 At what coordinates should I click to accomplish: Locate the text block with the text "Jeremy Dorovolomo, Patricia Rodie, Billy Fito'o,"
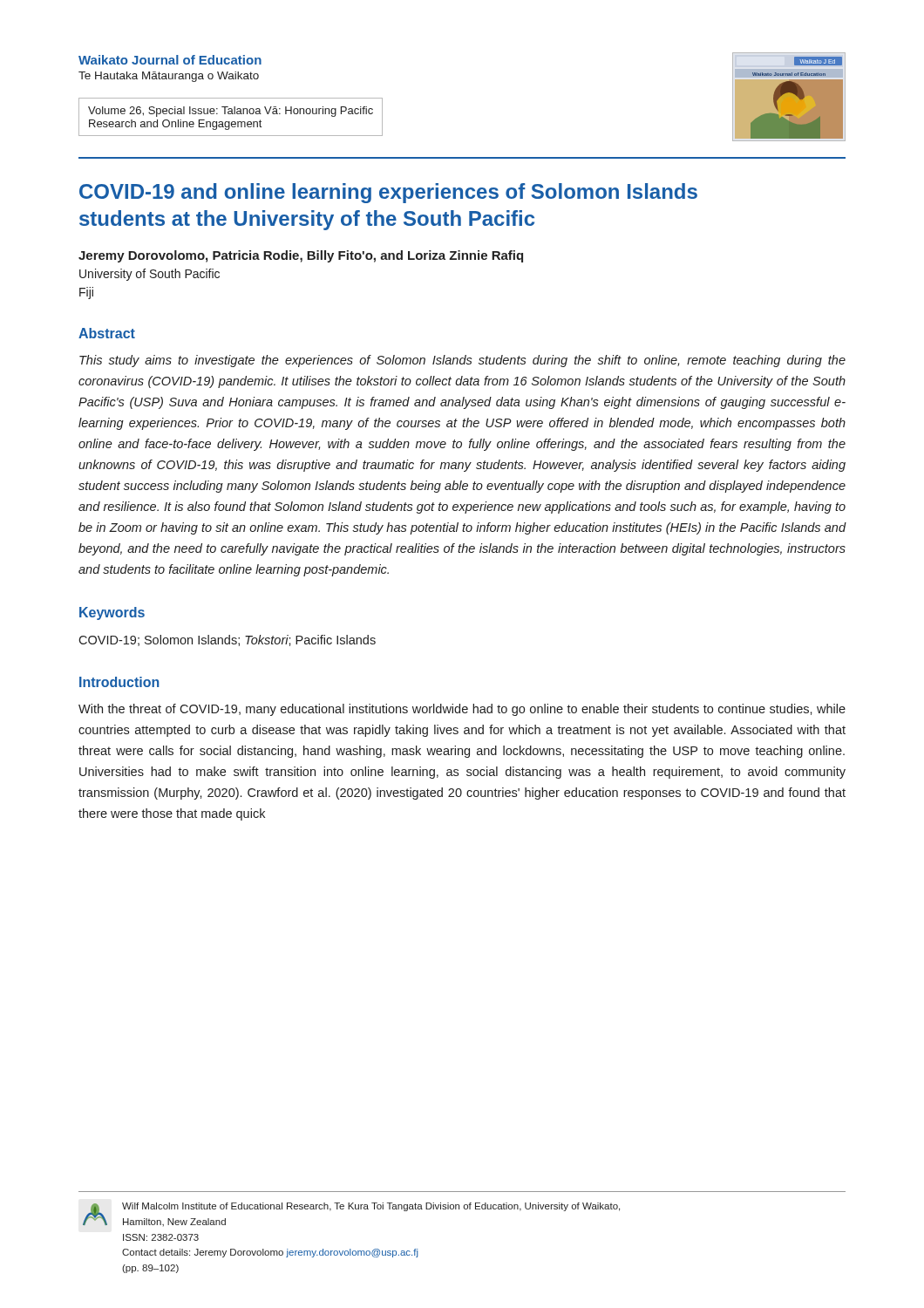coord(301,256)
